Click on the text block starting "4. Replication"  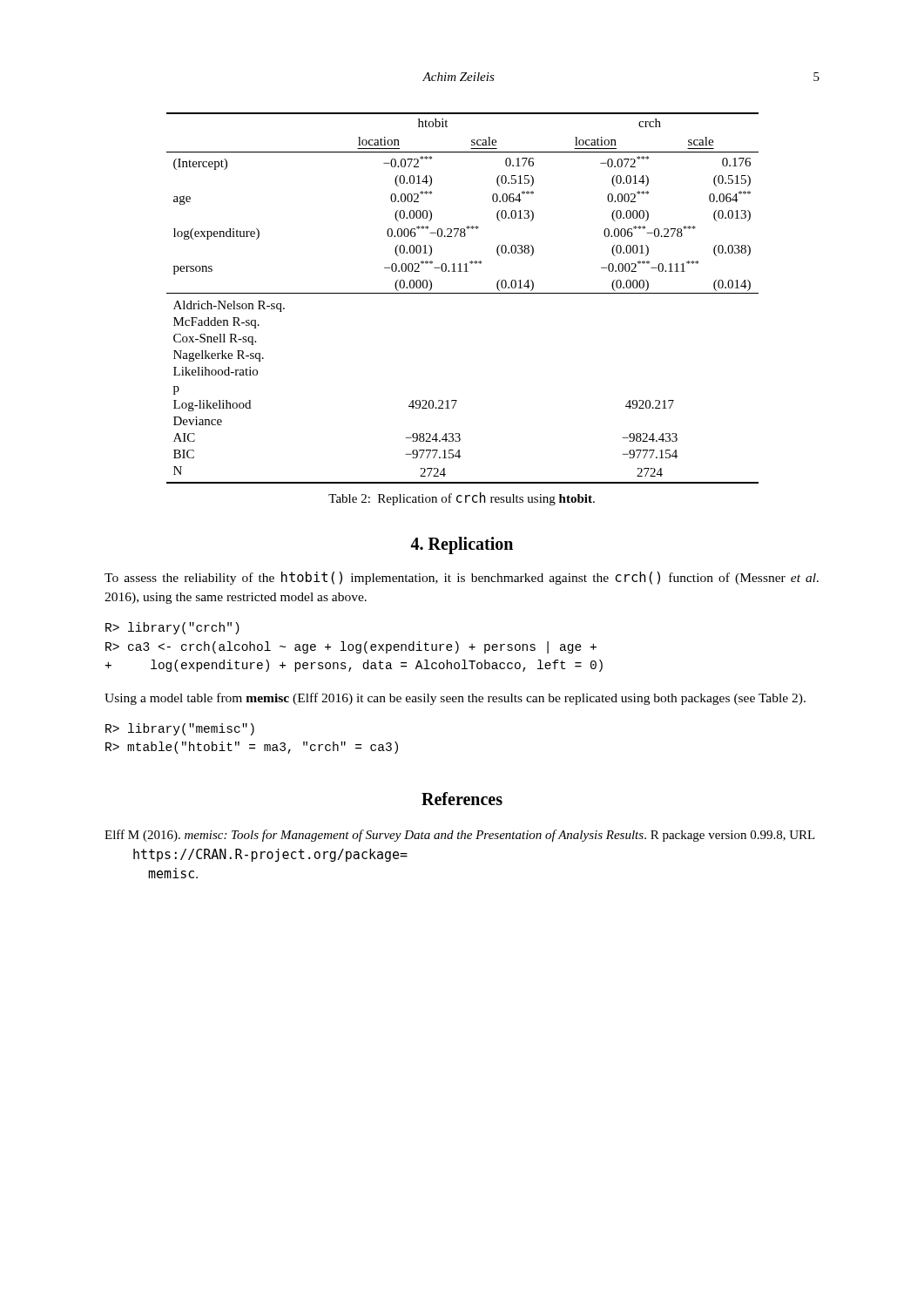tap(462, 544)
